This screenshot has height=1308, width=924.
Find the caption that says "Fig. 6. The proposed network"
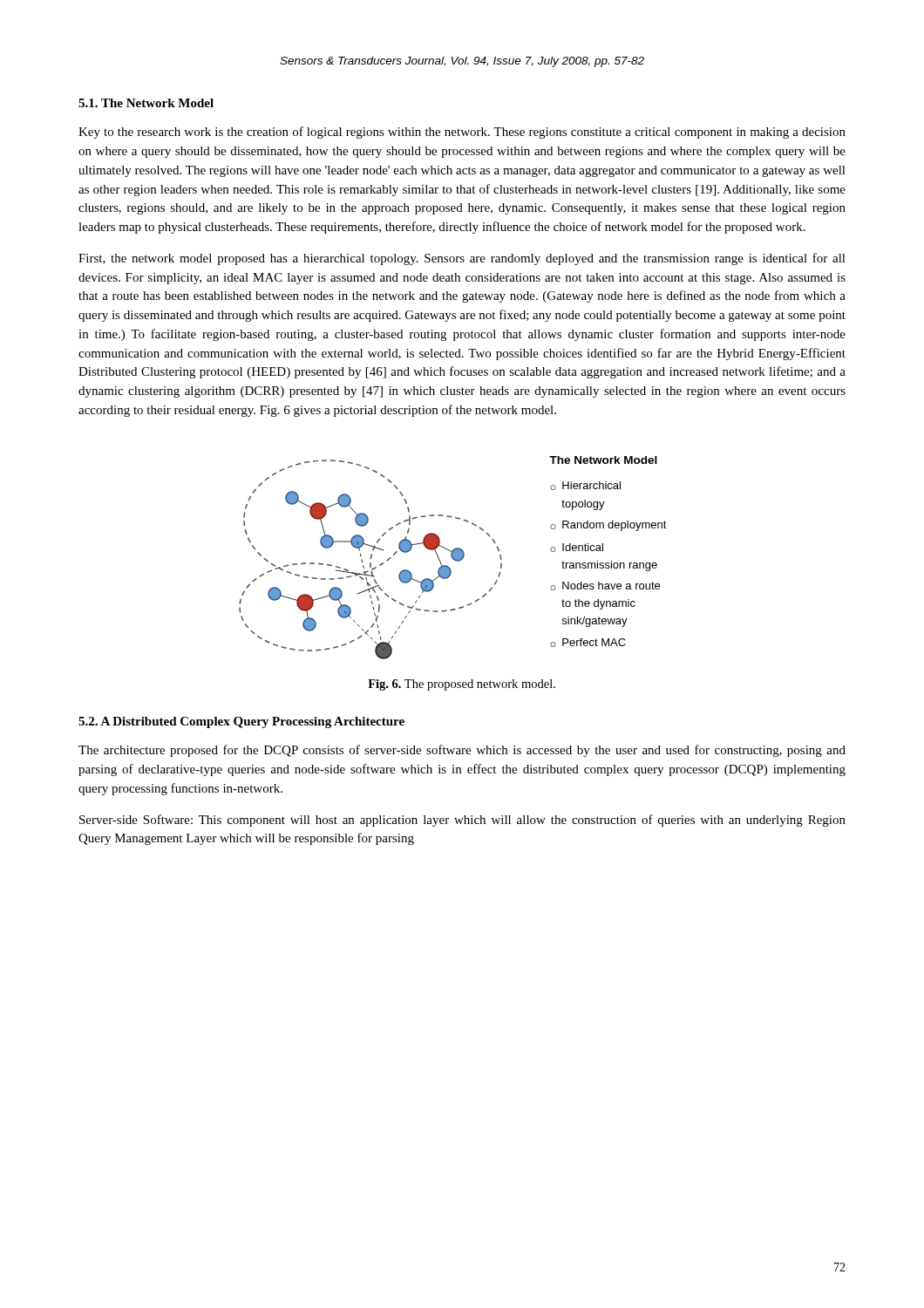(462, 683)
